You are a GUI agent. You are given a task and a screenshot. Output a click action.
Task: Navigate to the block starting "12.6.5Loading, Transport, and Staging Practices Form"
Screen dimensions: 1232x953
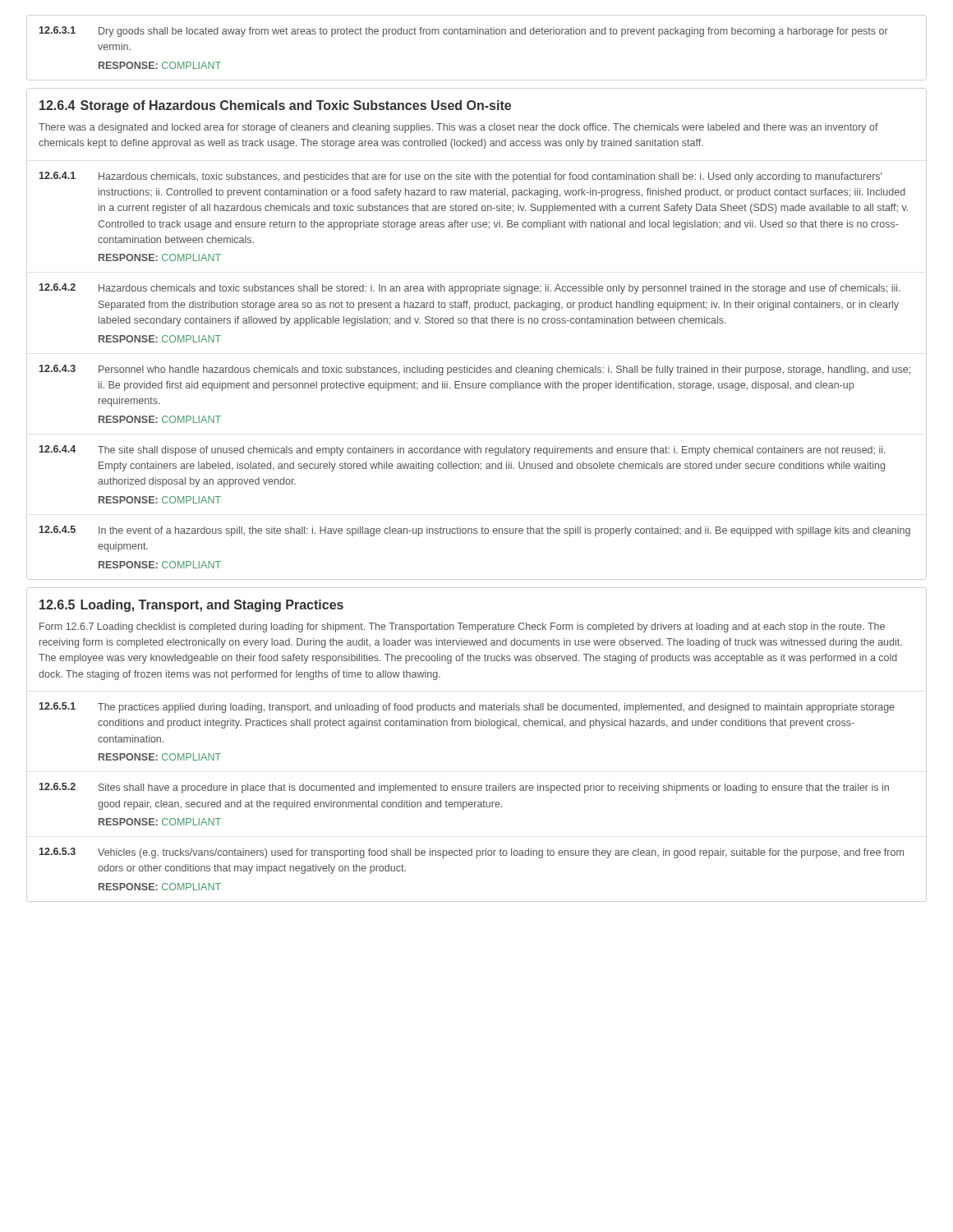(191, 606)
